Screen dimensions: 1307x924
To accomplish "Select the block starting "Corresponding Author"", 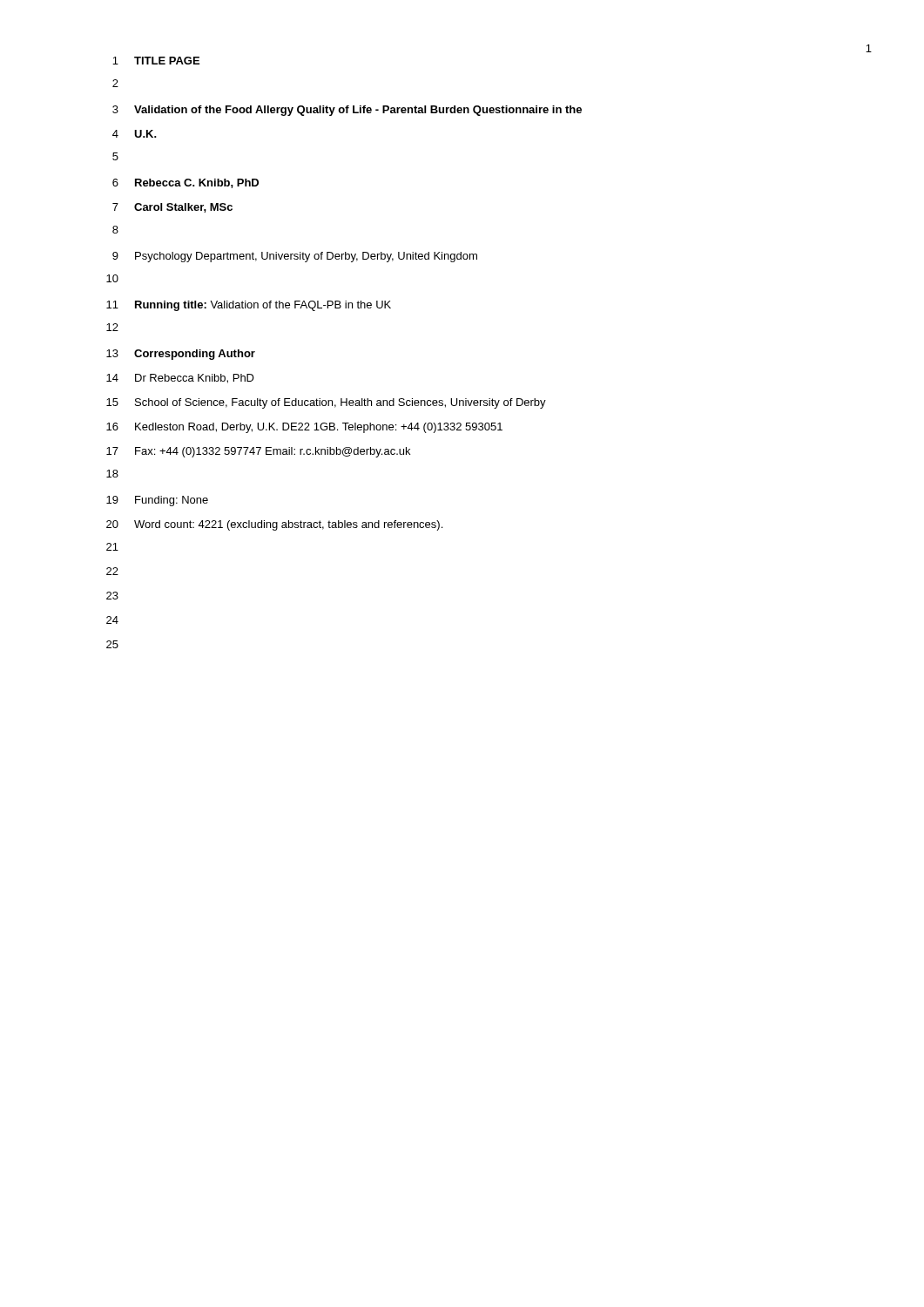I will pos(195,353).
